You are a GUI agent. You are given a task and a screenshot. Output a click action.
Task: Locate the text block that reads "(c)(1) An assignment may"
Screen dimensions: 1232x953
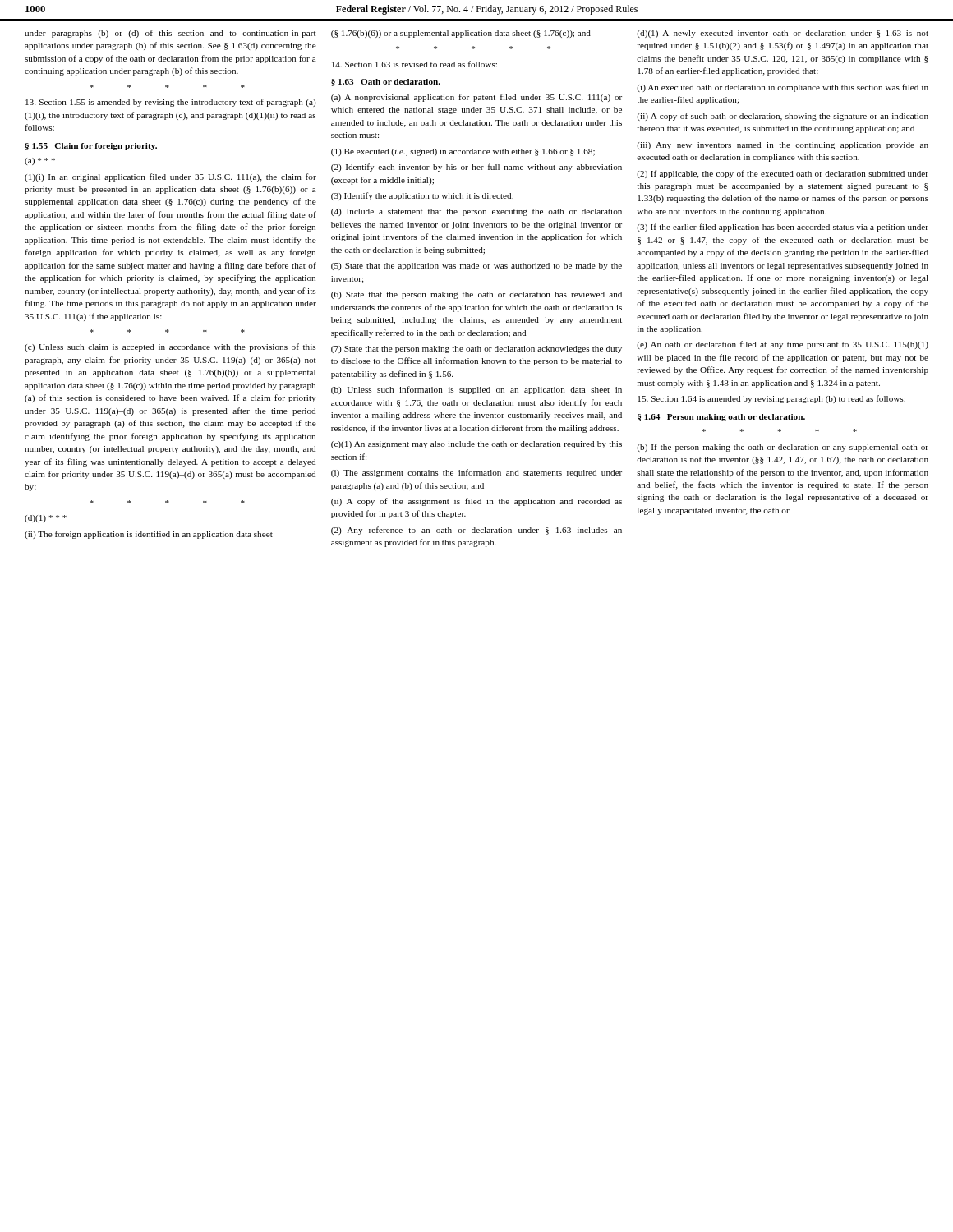[476, 451]
